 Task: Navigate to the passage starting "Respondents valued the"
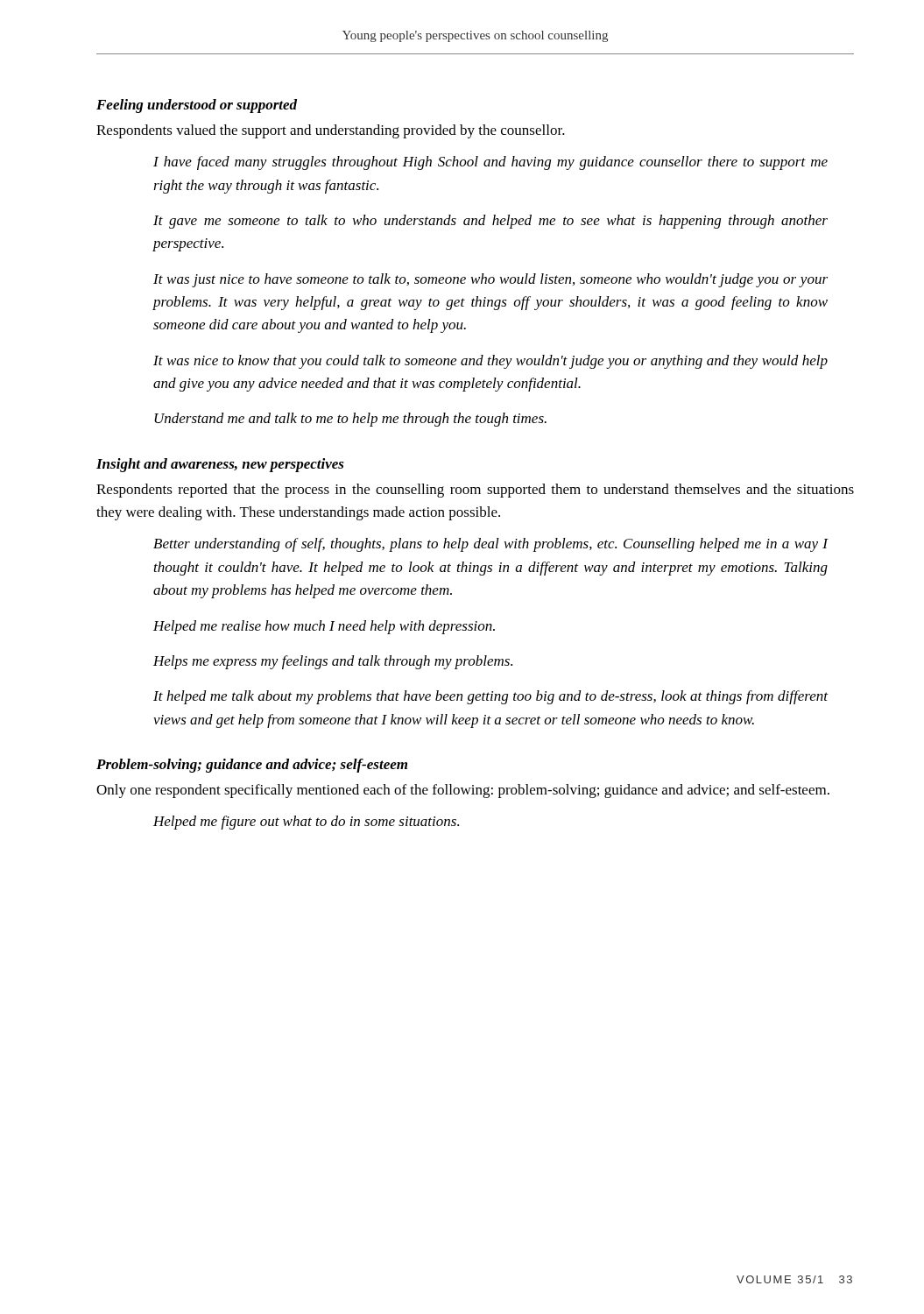coord(331,130)
